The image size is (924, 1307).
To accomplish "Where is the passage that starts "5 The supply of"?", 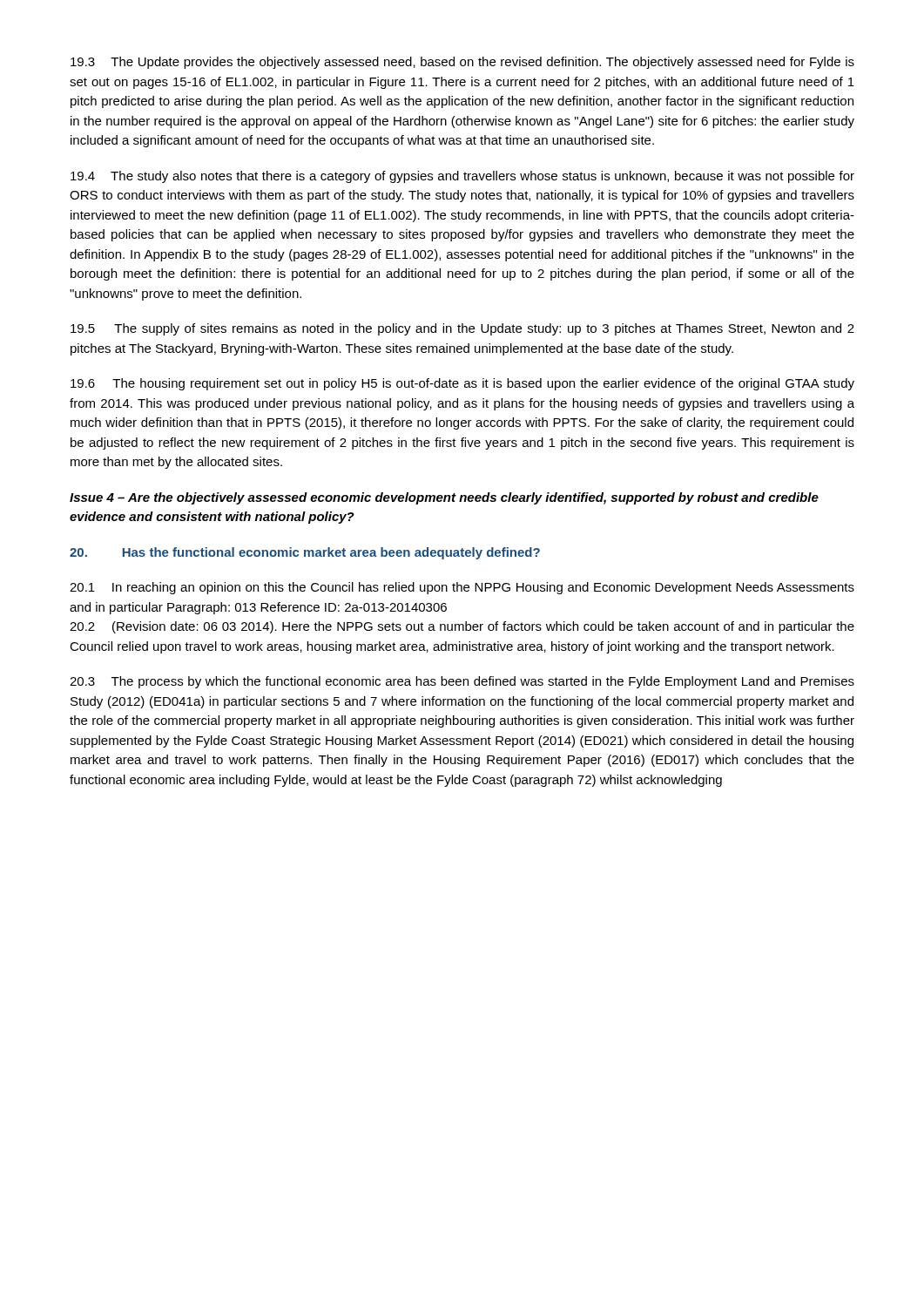I will [462, 338].
